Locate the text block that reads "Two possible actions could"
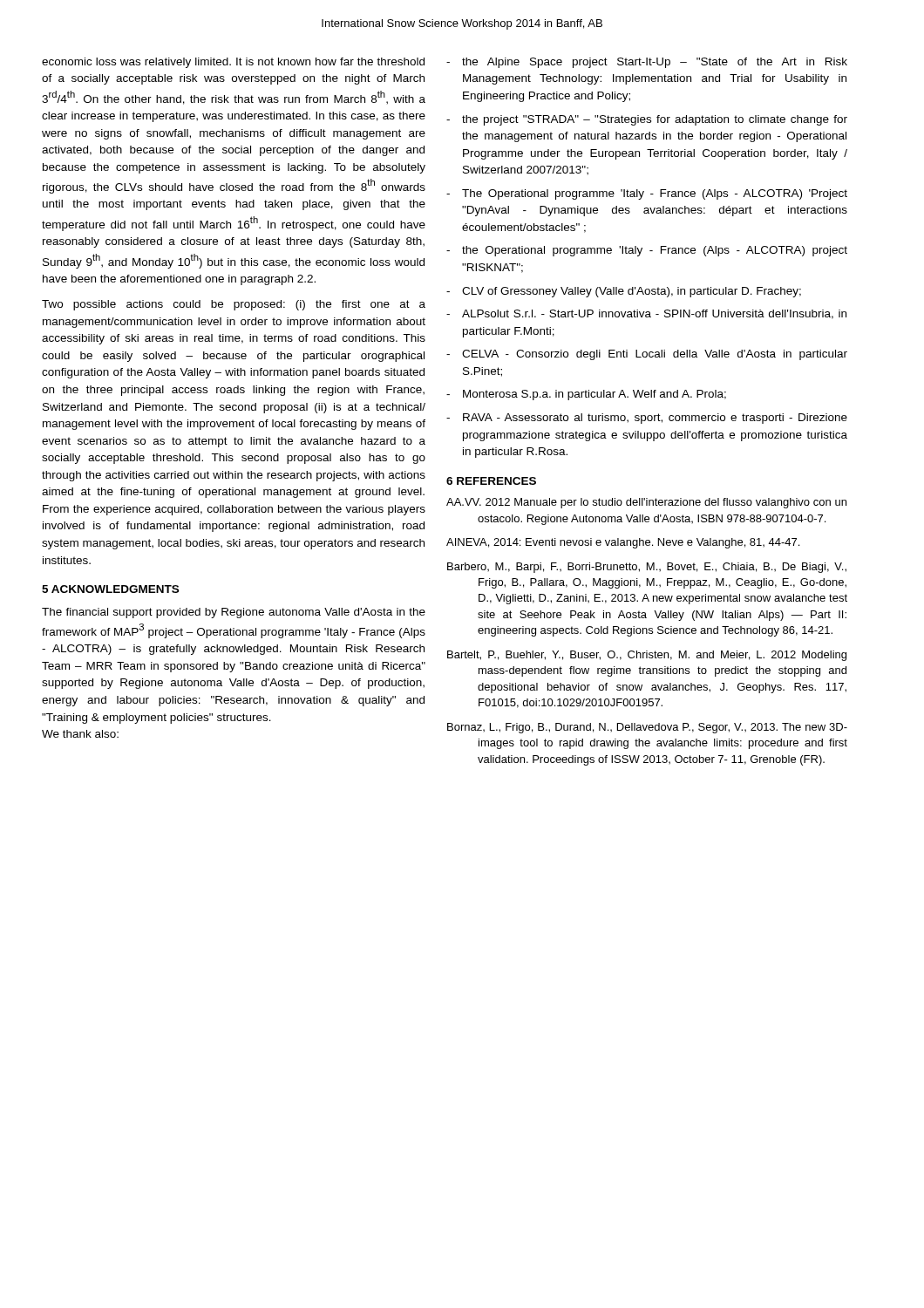 pyautogui.click(x=234, y=432)
